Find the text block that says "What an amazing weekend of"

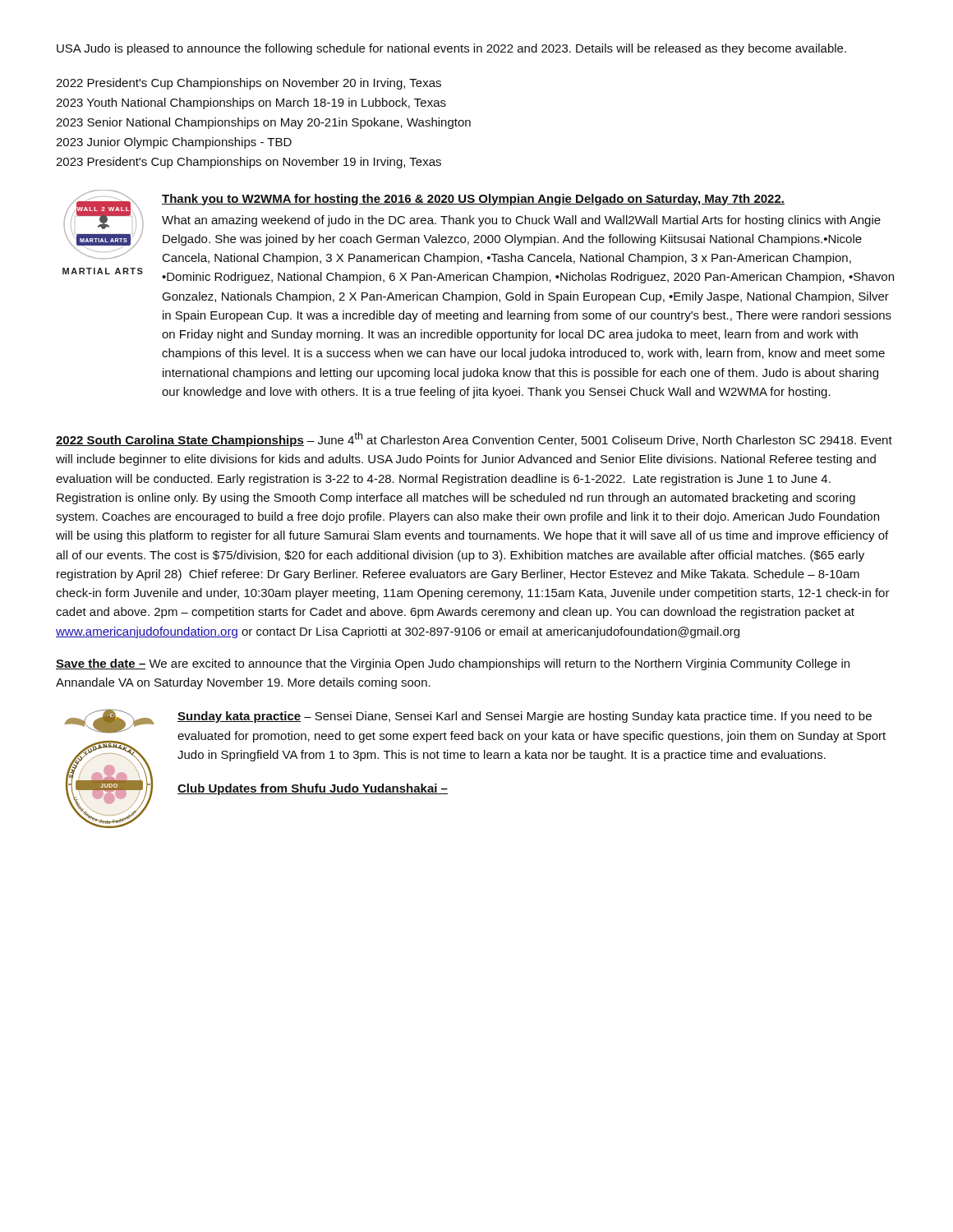click(528, 305)
